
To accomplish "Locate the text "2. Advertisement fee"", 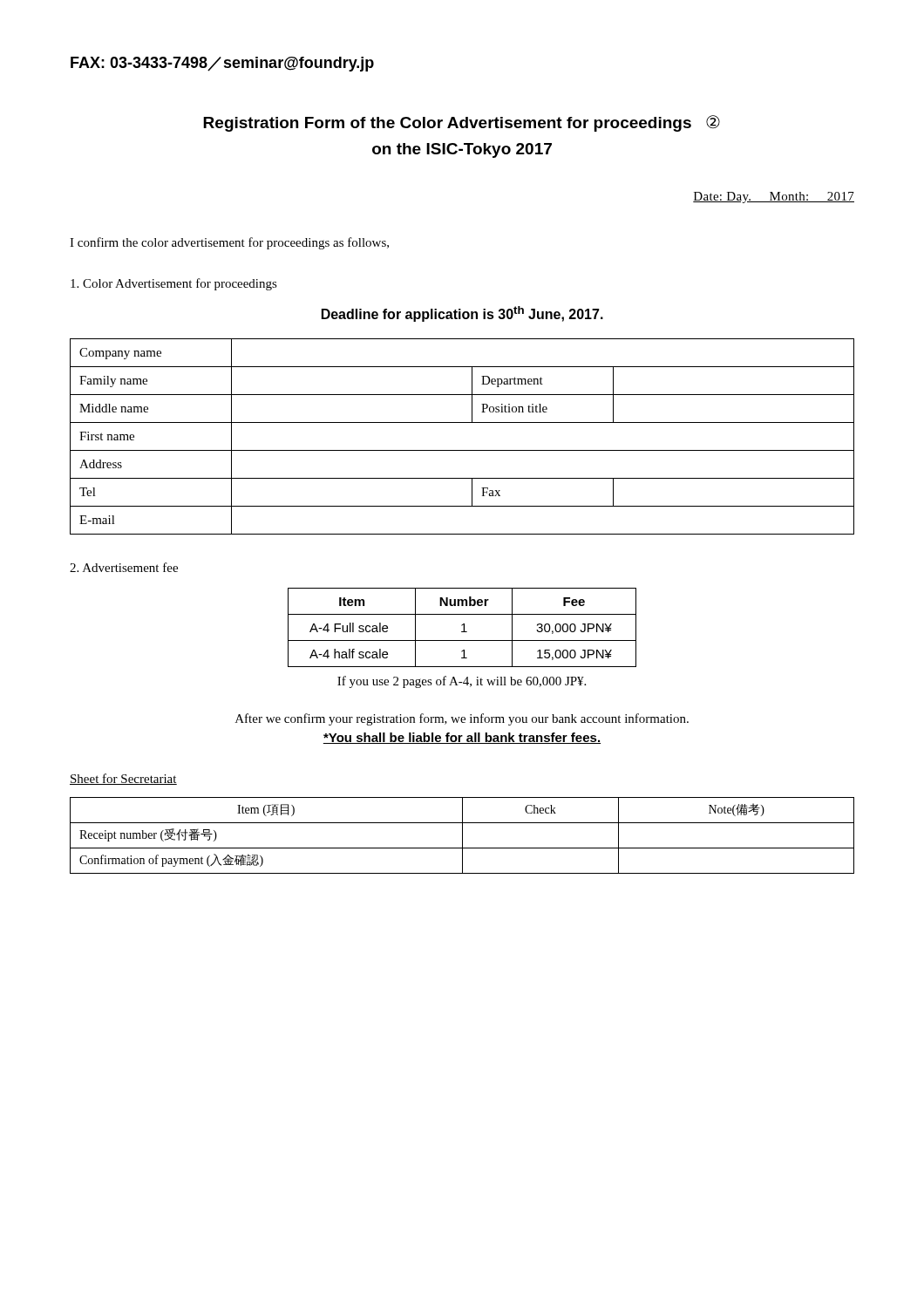I will point(124,568).
